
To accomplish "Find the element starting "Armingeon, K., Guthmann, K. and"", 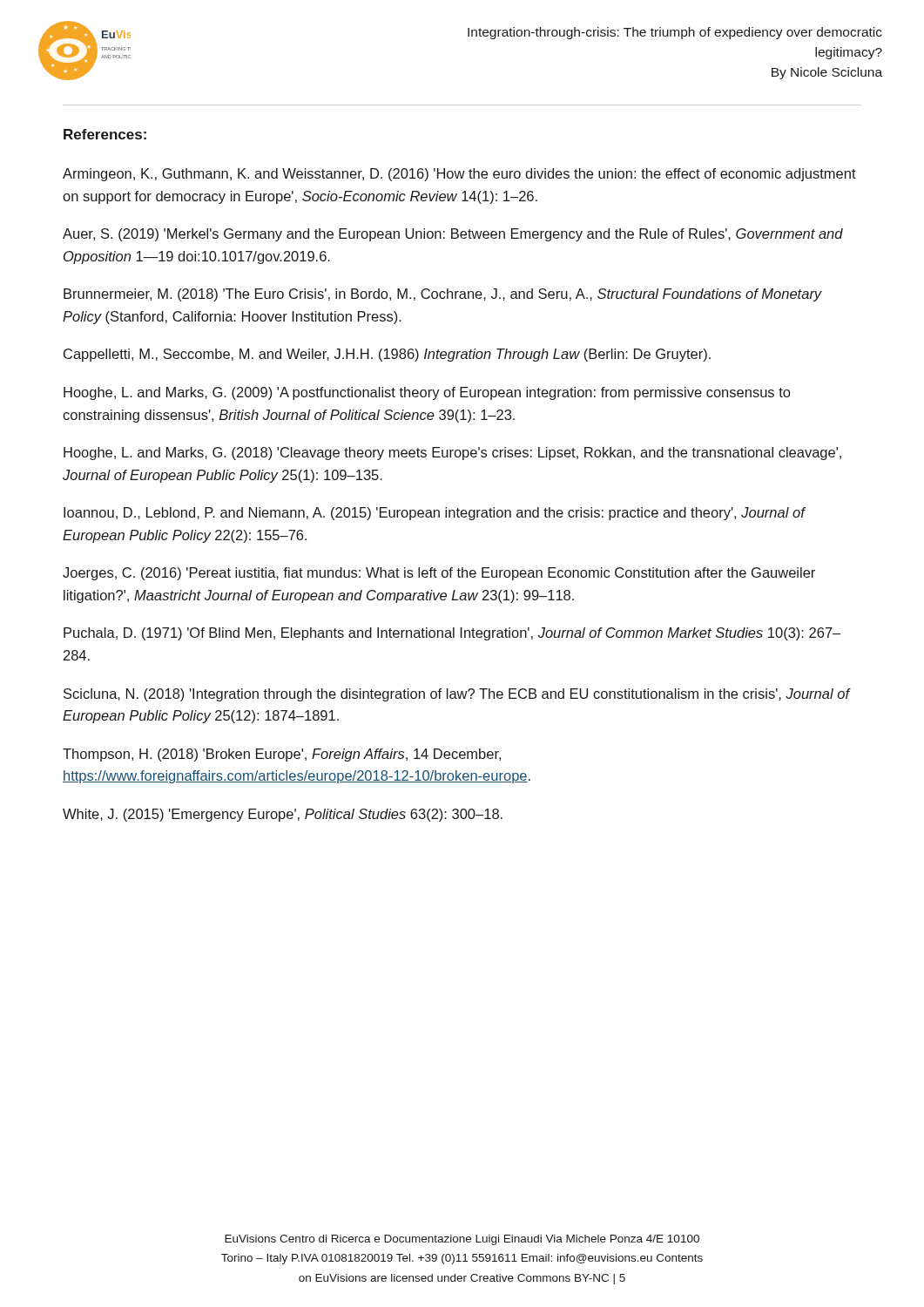I will coord(459,185).
